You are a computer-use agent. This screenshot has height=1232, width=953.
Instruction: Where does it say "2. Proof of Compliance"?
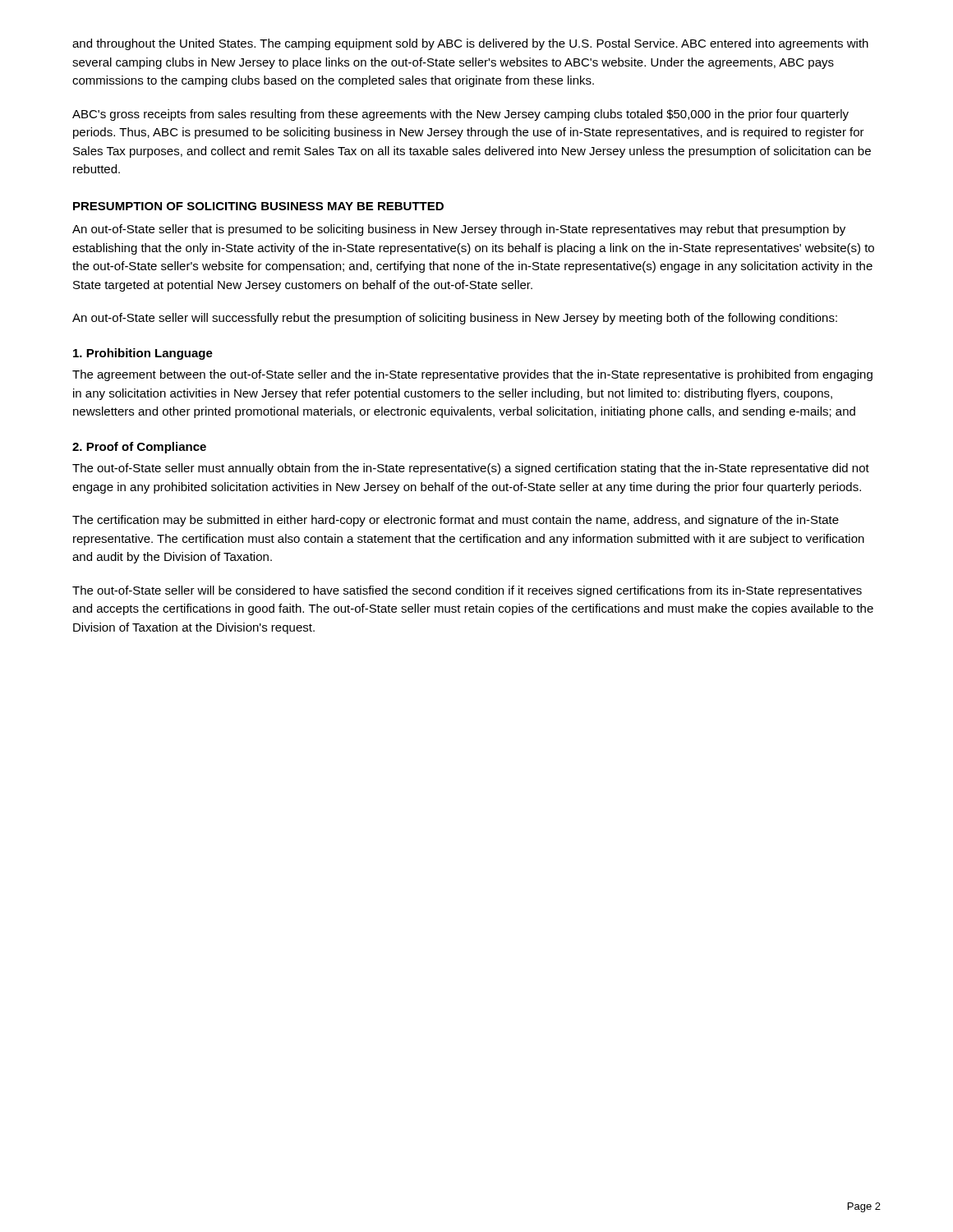click(139, 446)
